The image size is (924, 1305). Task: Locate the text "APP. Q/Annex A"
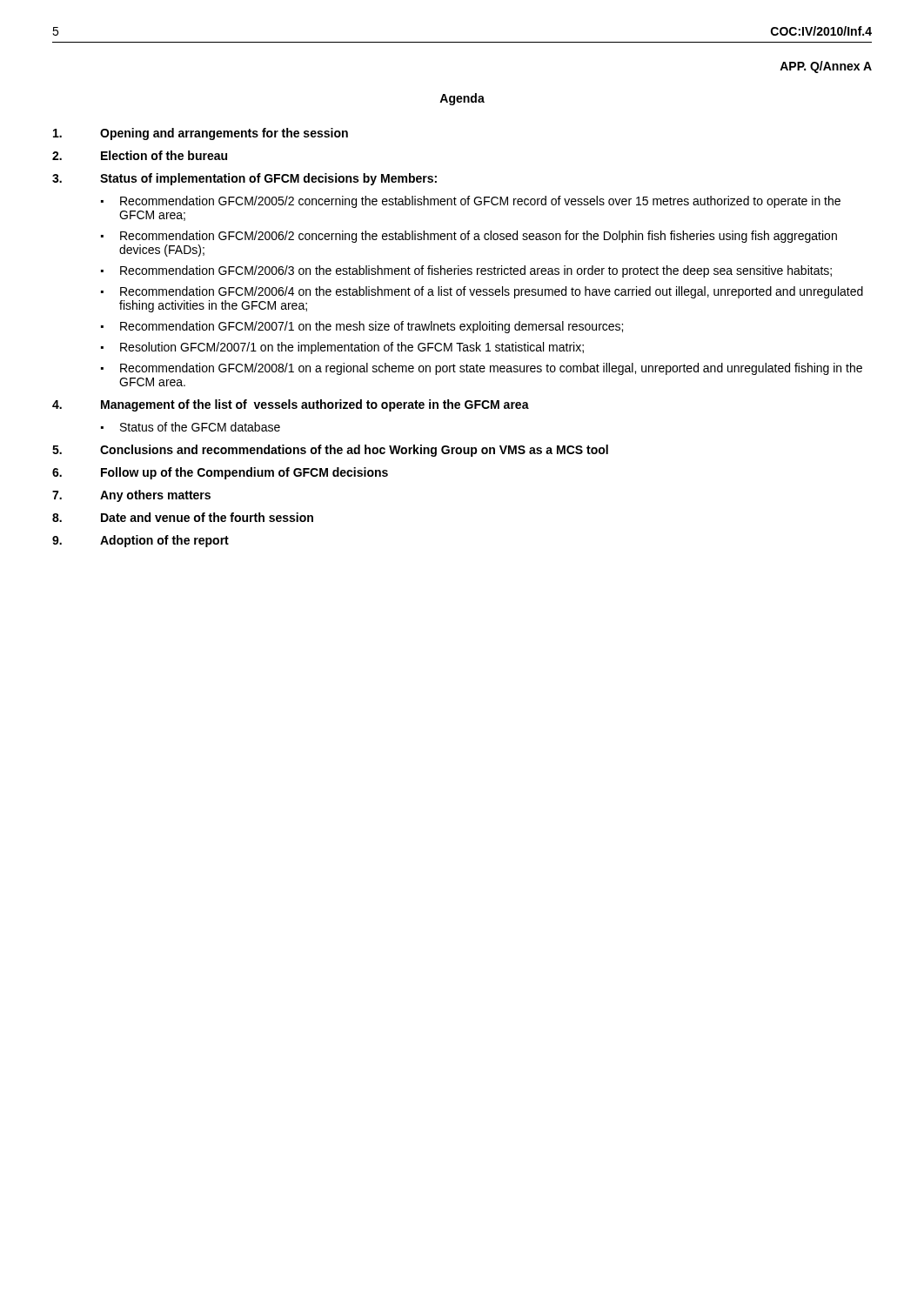(x=826, y=66)
